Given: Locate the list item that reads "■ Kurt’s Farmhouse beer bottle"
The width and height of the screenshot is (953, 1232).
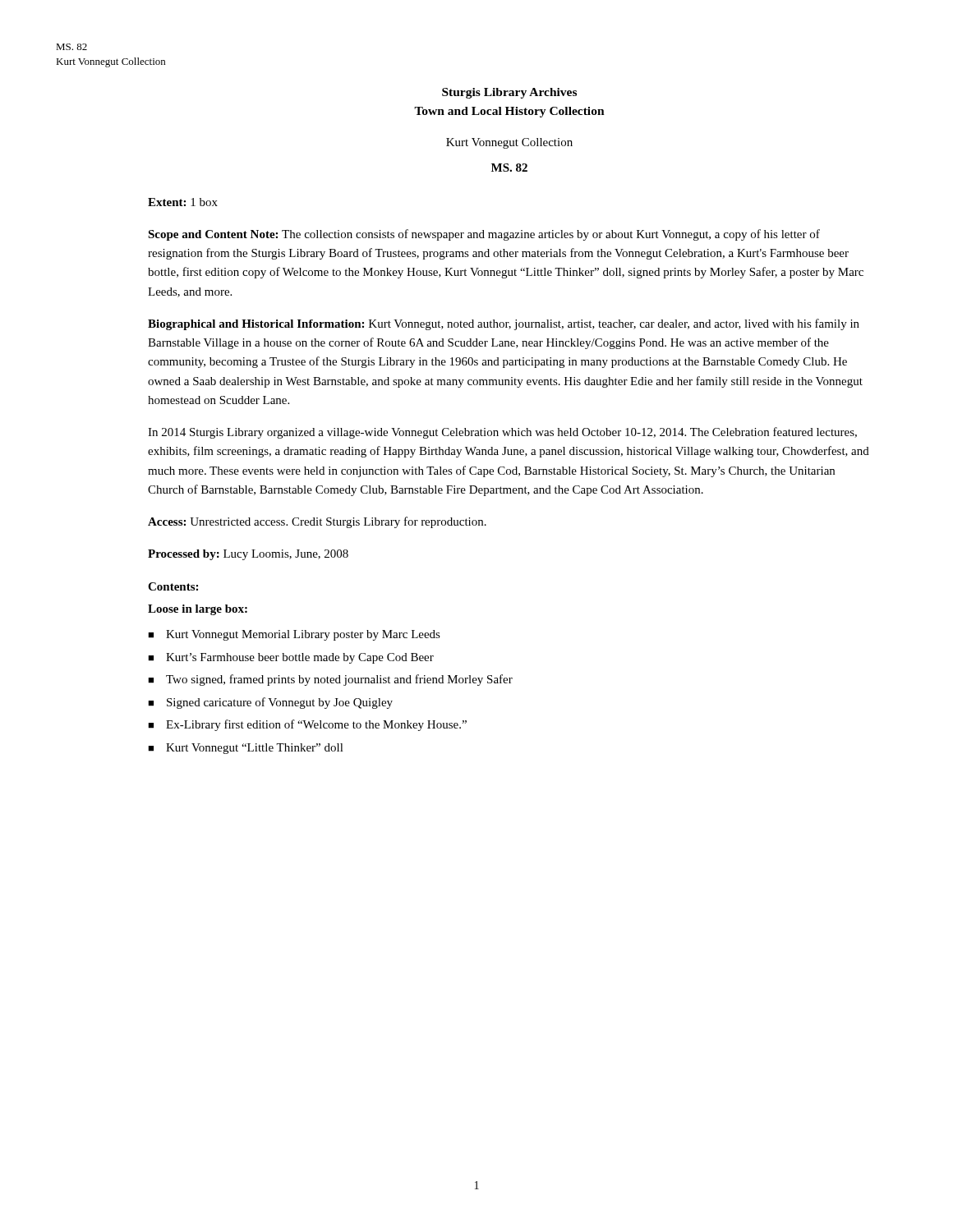Looking at the screenshot, I should click(291, 657).
